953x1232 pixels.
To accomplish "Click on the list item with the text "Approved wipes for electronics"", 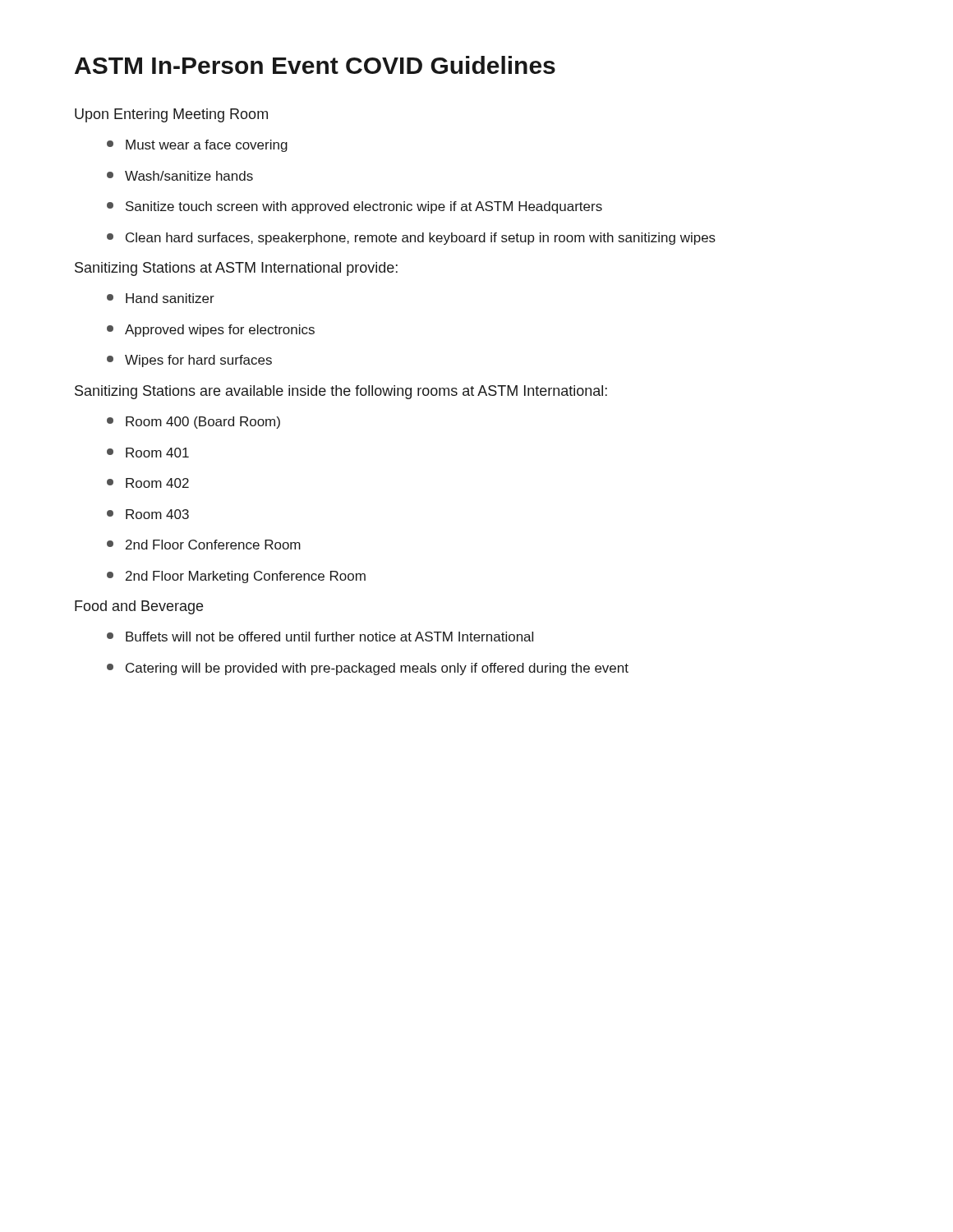I will (211, 331).
